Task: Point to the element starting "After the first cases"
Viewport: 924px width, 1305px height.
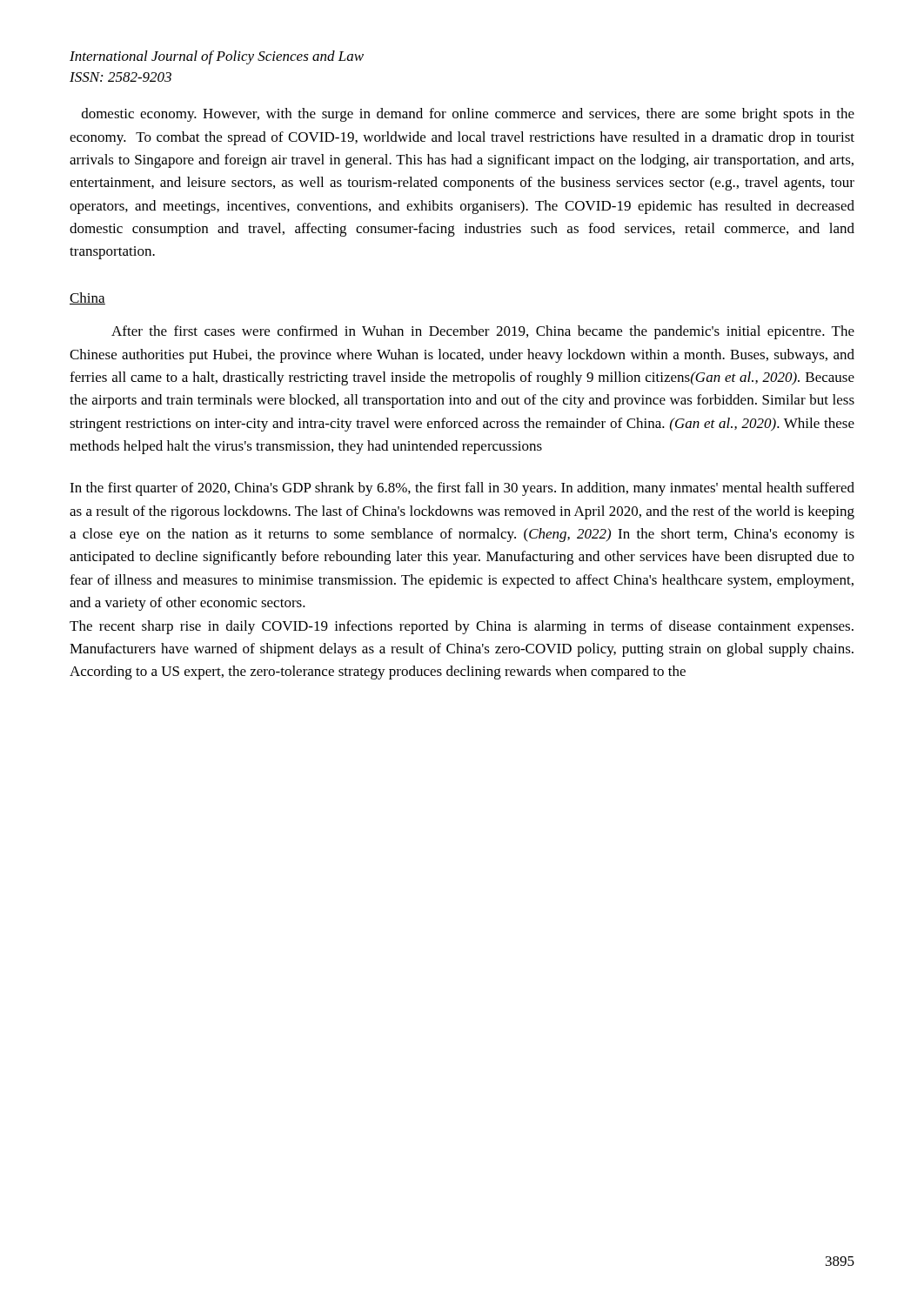Action: coord(462,389)
